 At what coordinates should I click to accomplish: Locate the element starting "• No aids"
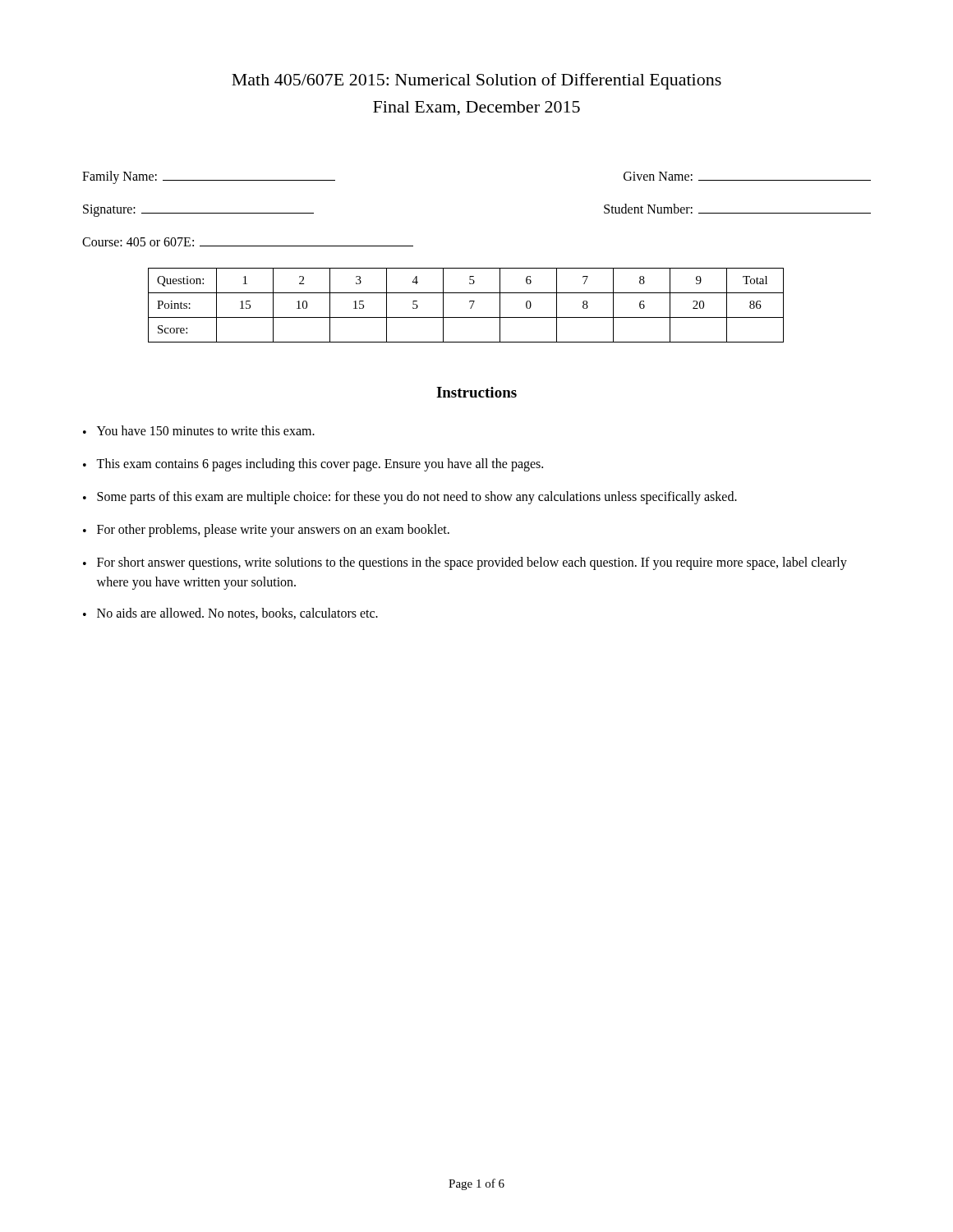pos(230,614)
